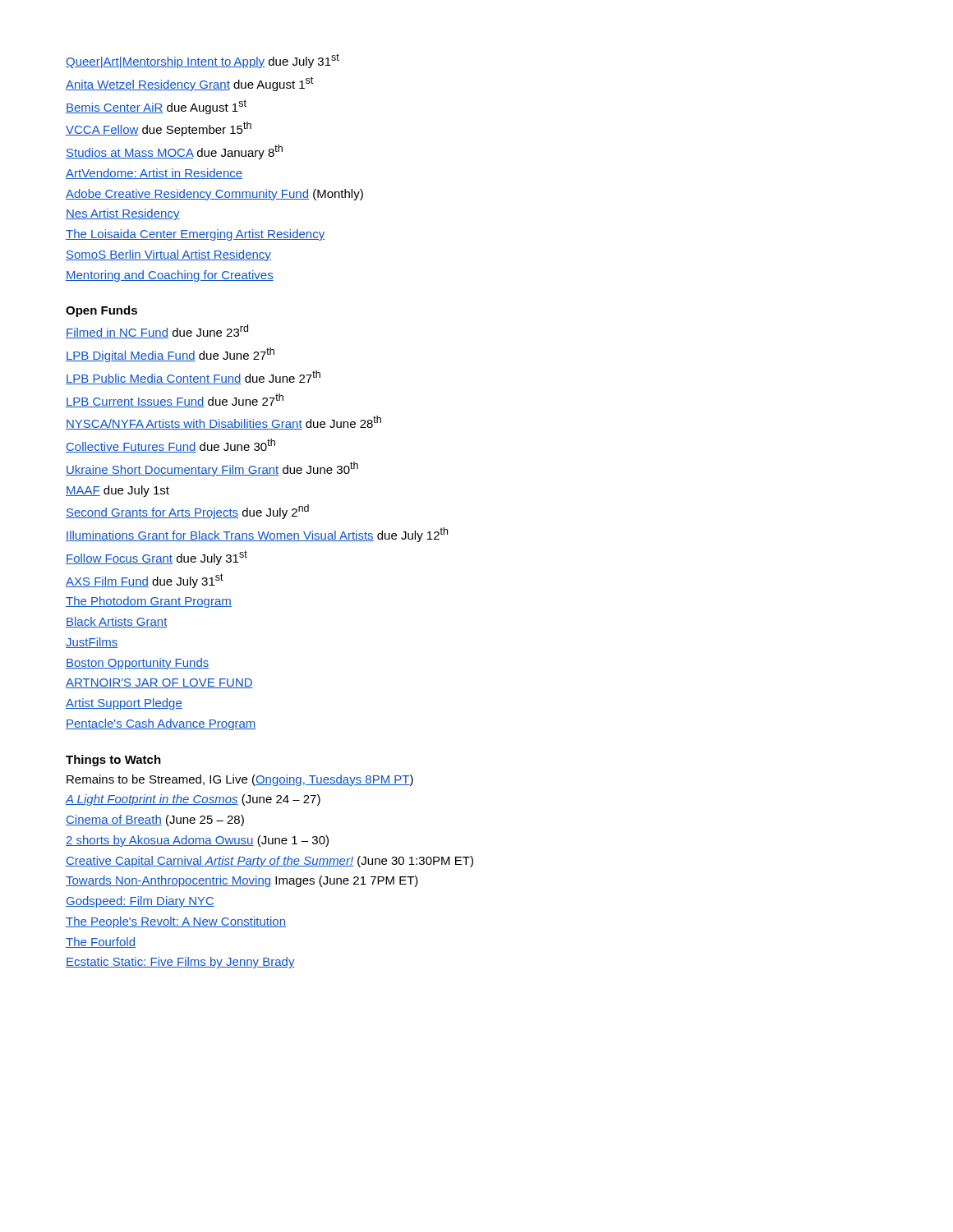Select the passage starting "A Light Footprint in the Cosmos (June"
This screenshot has width=953, height=1232.
[x=193, y=799]
